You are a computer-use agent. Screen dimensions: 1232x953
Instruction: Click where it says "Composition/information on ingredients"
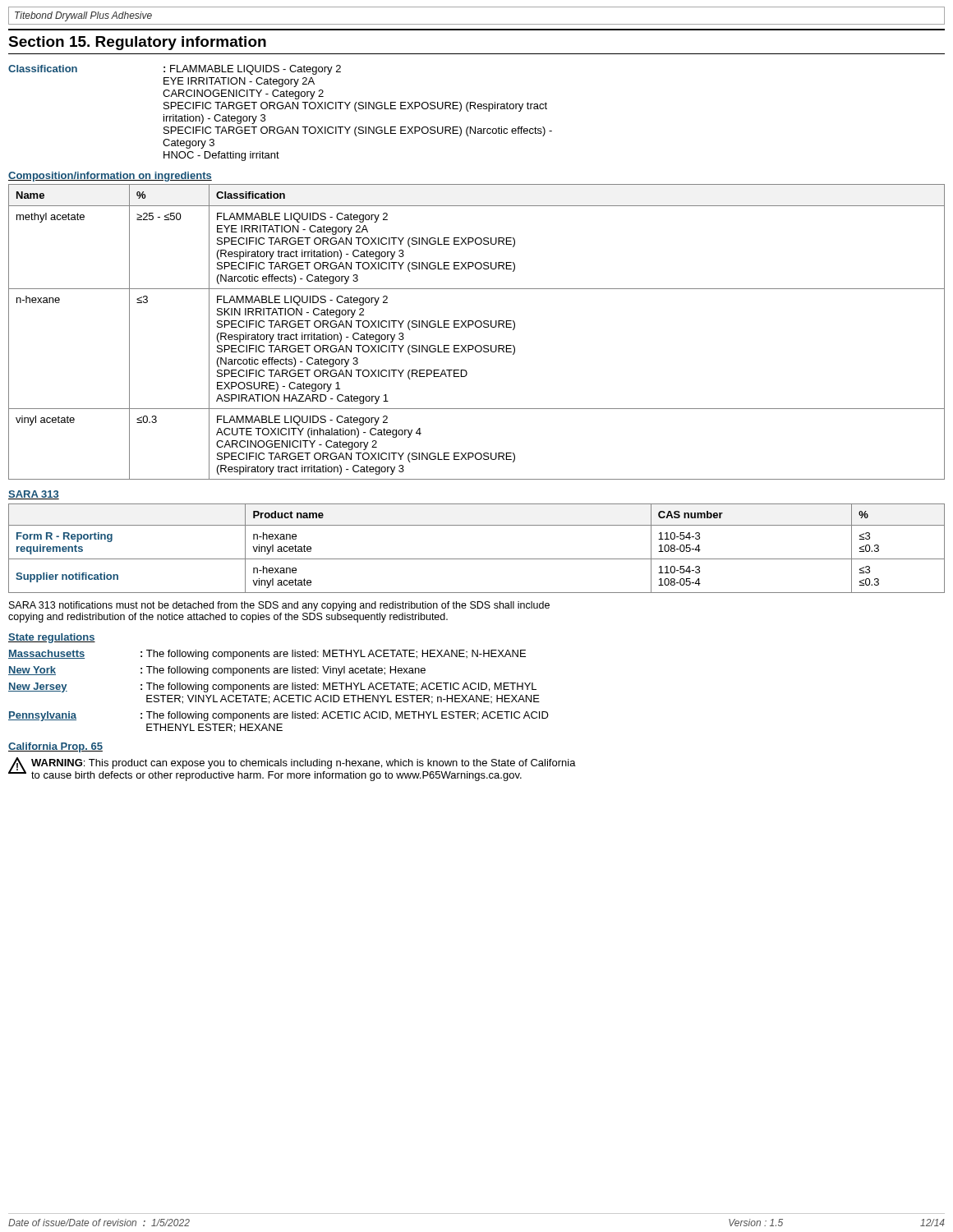coord(110,175)
